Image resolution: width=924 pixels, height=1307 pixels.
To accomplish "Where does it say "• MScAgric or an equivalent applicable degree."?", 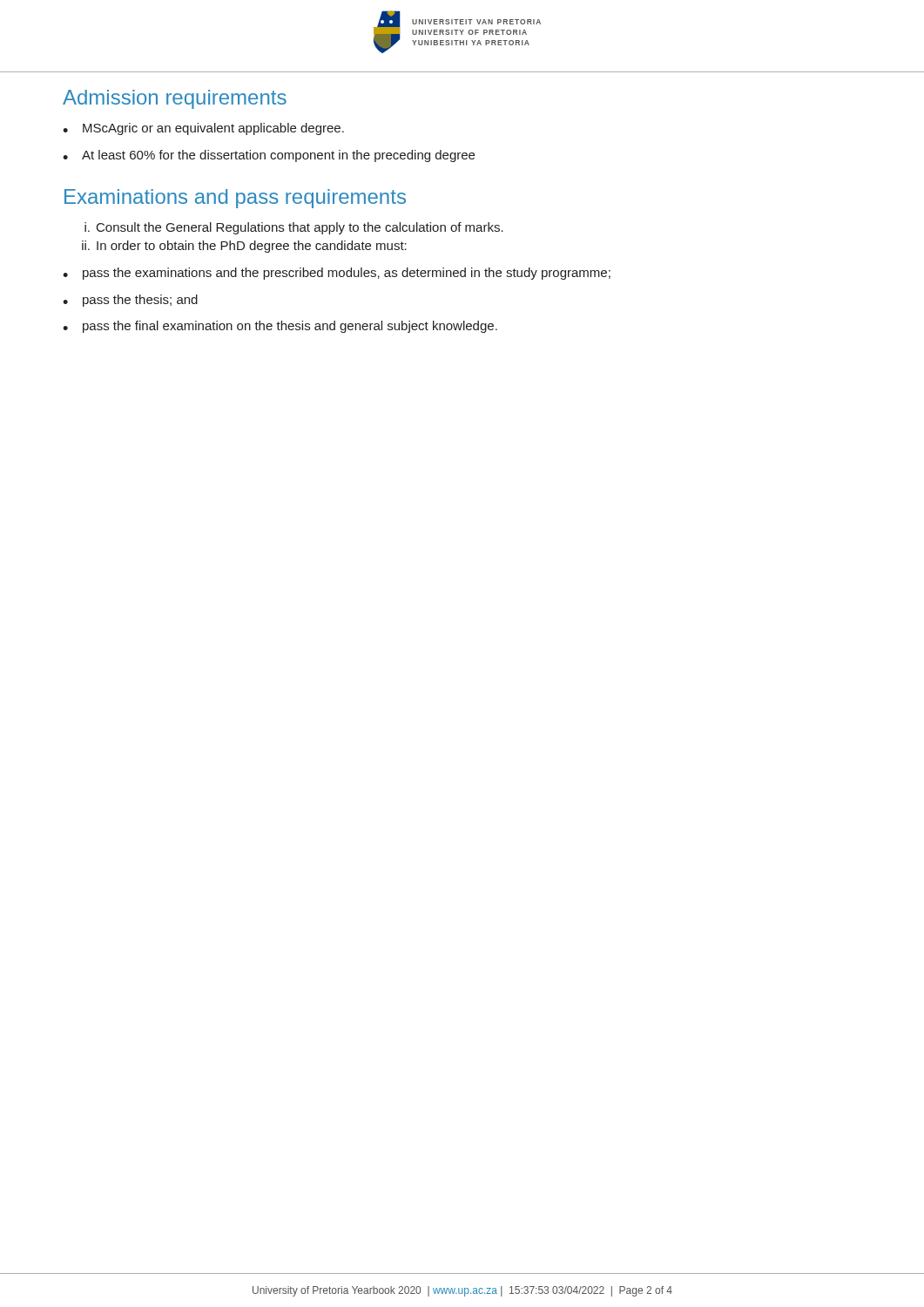I will click(204, 131).
